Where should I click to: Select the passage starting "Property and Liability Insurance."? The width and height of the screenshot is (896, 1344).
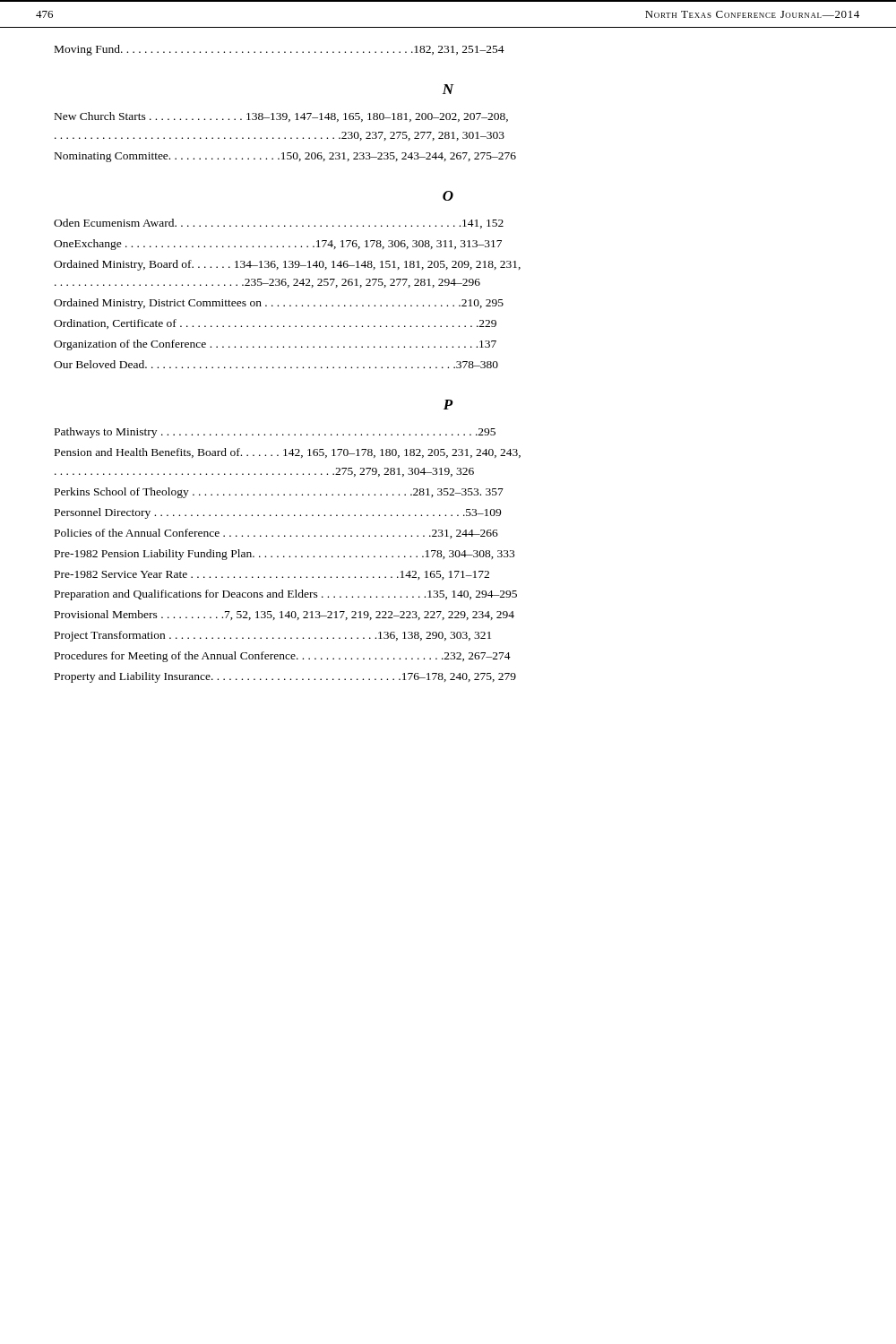(x=285, y=676)
